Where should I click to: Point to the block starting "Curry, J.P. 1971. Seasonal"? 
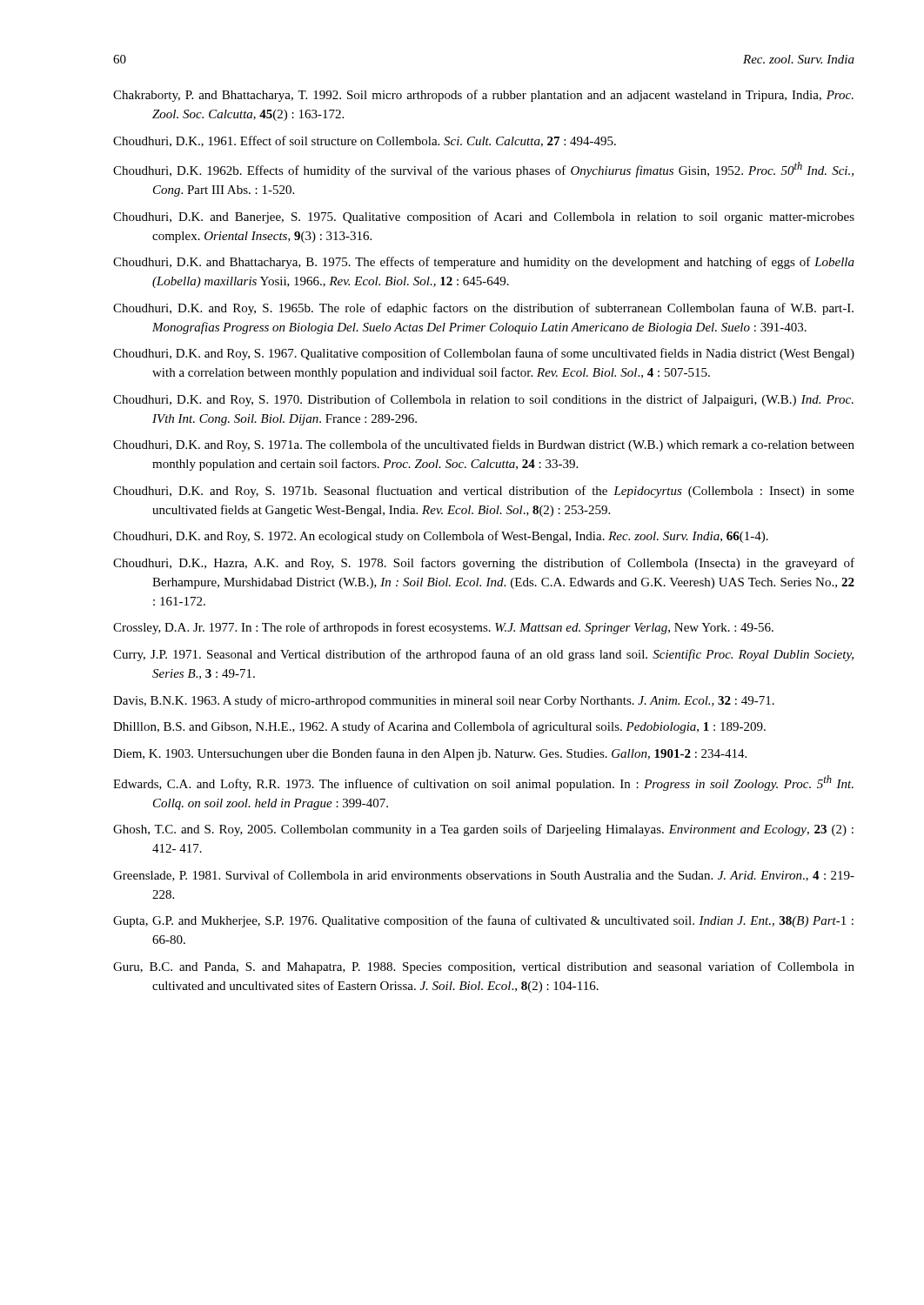pyautogui.click(x=484, y=665)
